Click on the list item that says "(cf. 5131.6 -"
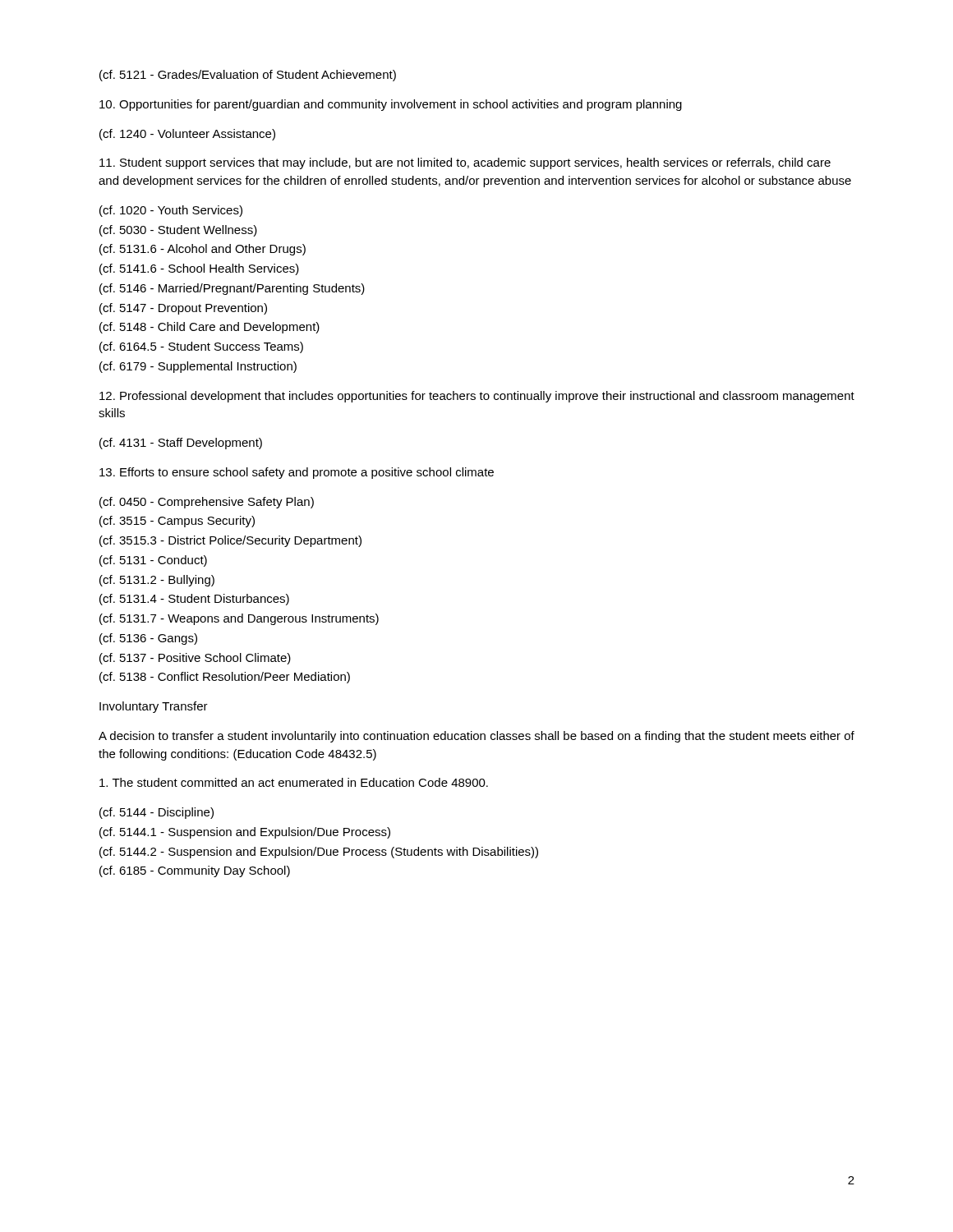 pos(202,249)
